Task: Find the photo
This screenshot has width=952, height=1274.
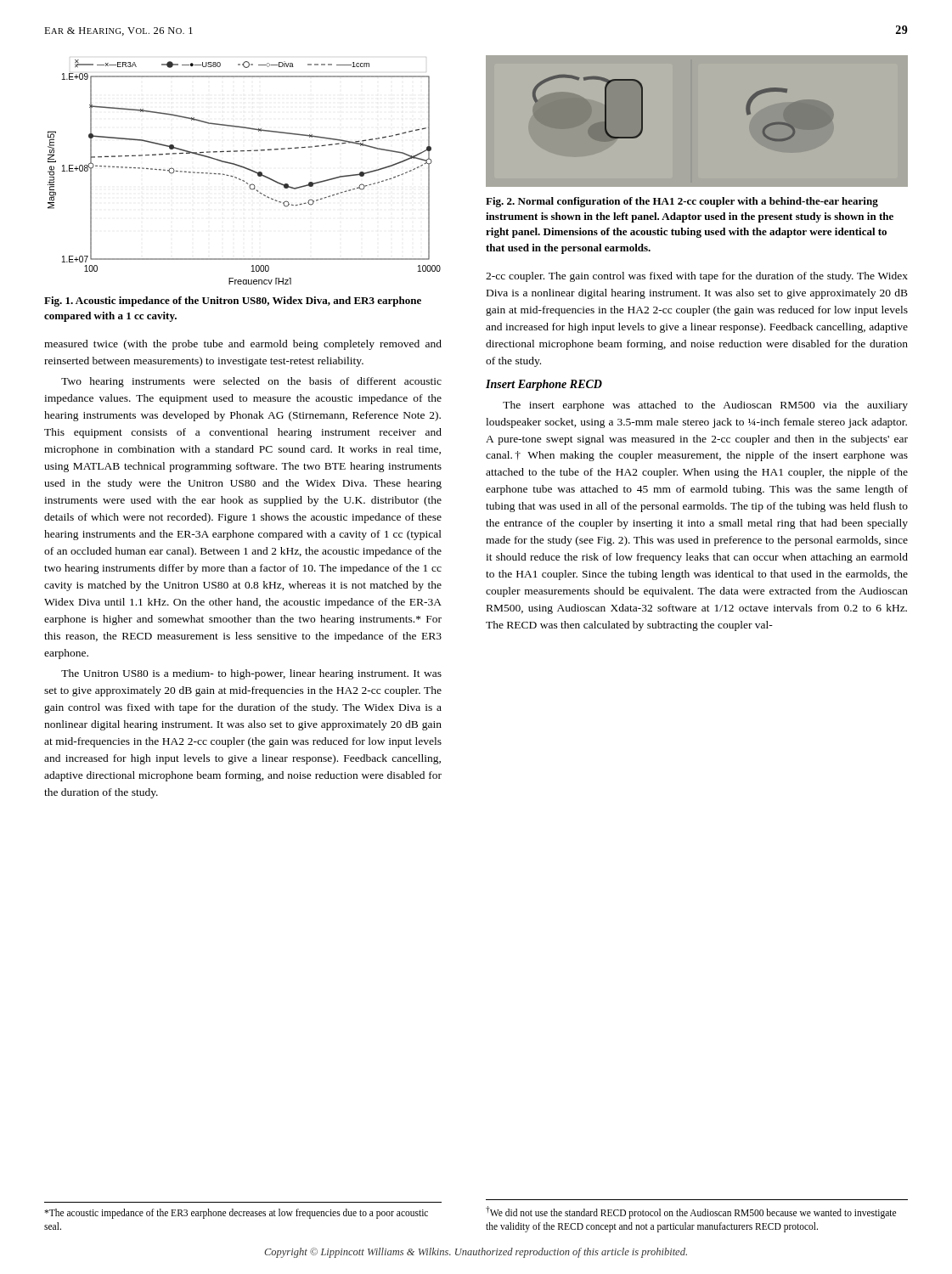Action: tap(697, 121)
